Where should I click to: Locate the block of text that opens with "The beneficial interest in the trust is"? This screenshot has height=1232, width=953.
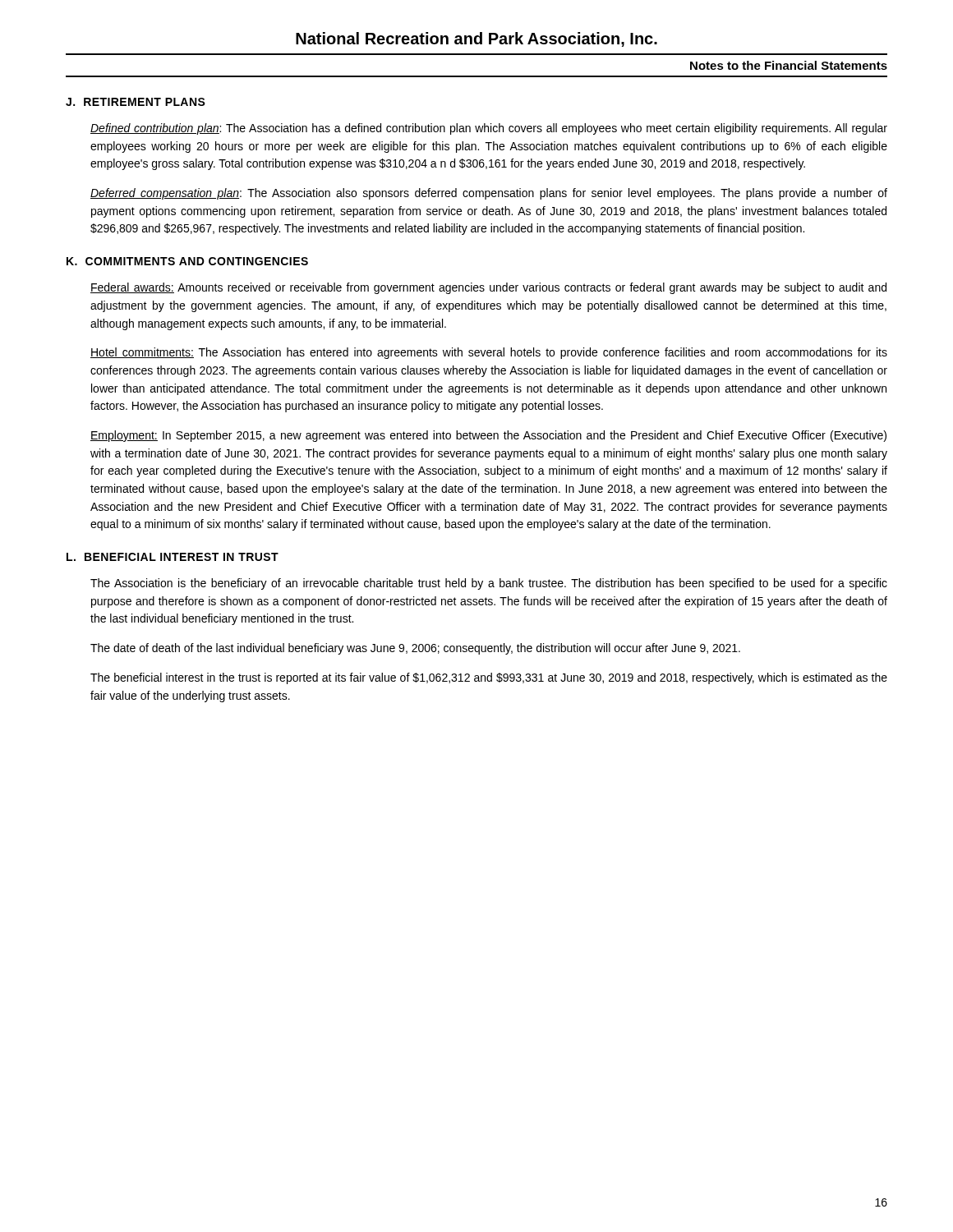489,687
